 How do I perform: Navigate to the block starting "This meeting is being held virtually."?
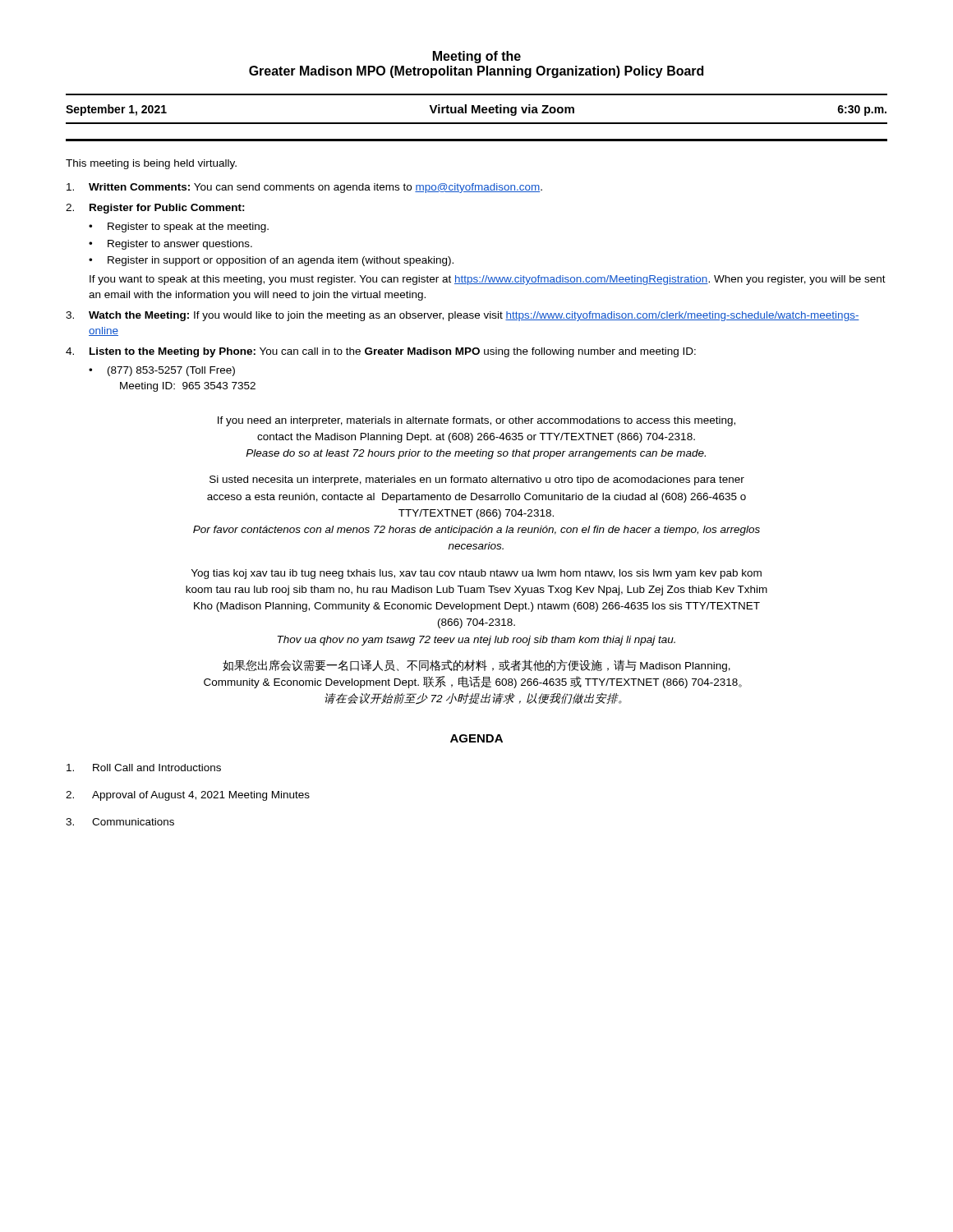[152, 163]
